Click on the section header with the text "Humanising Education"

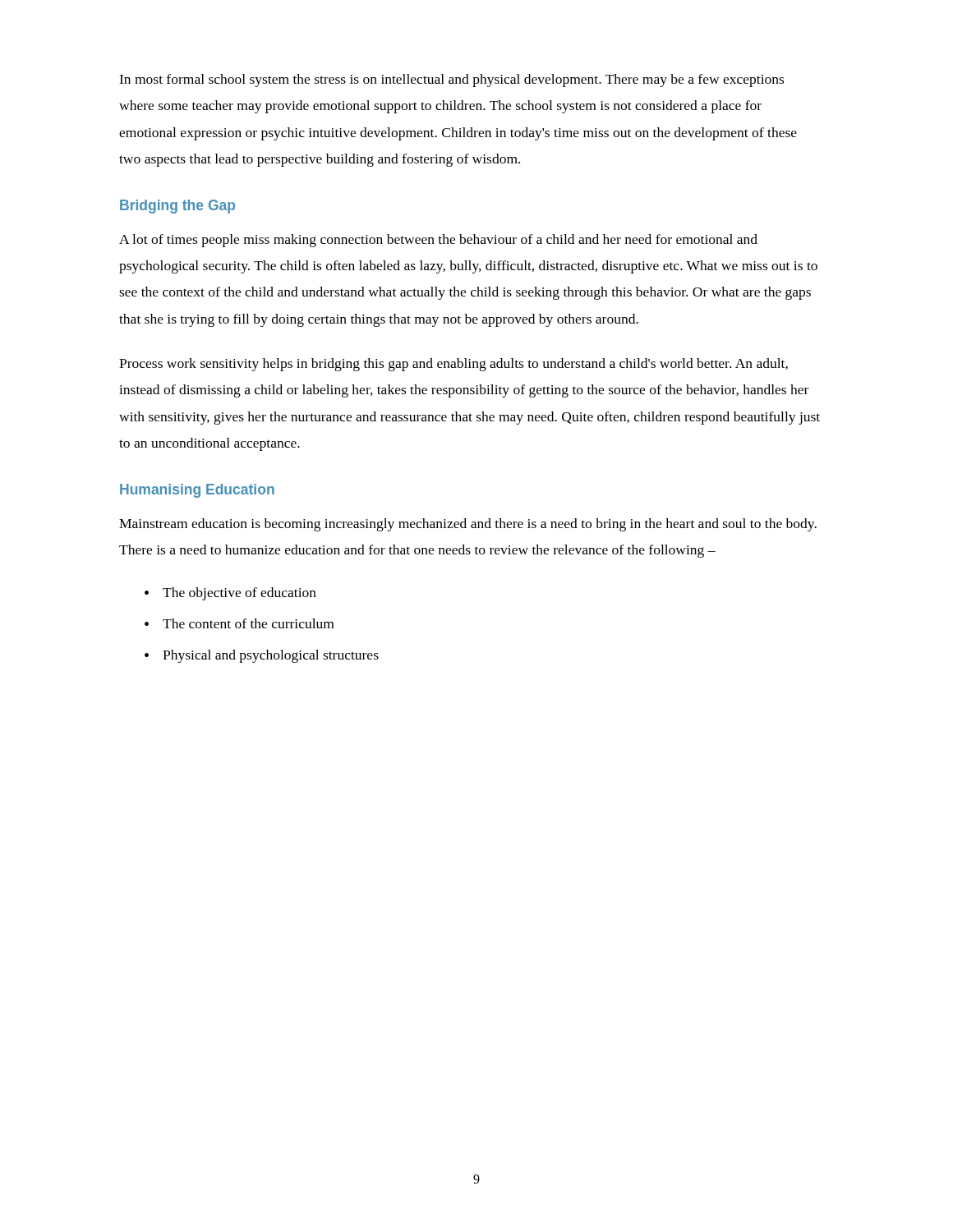[197, 489]
